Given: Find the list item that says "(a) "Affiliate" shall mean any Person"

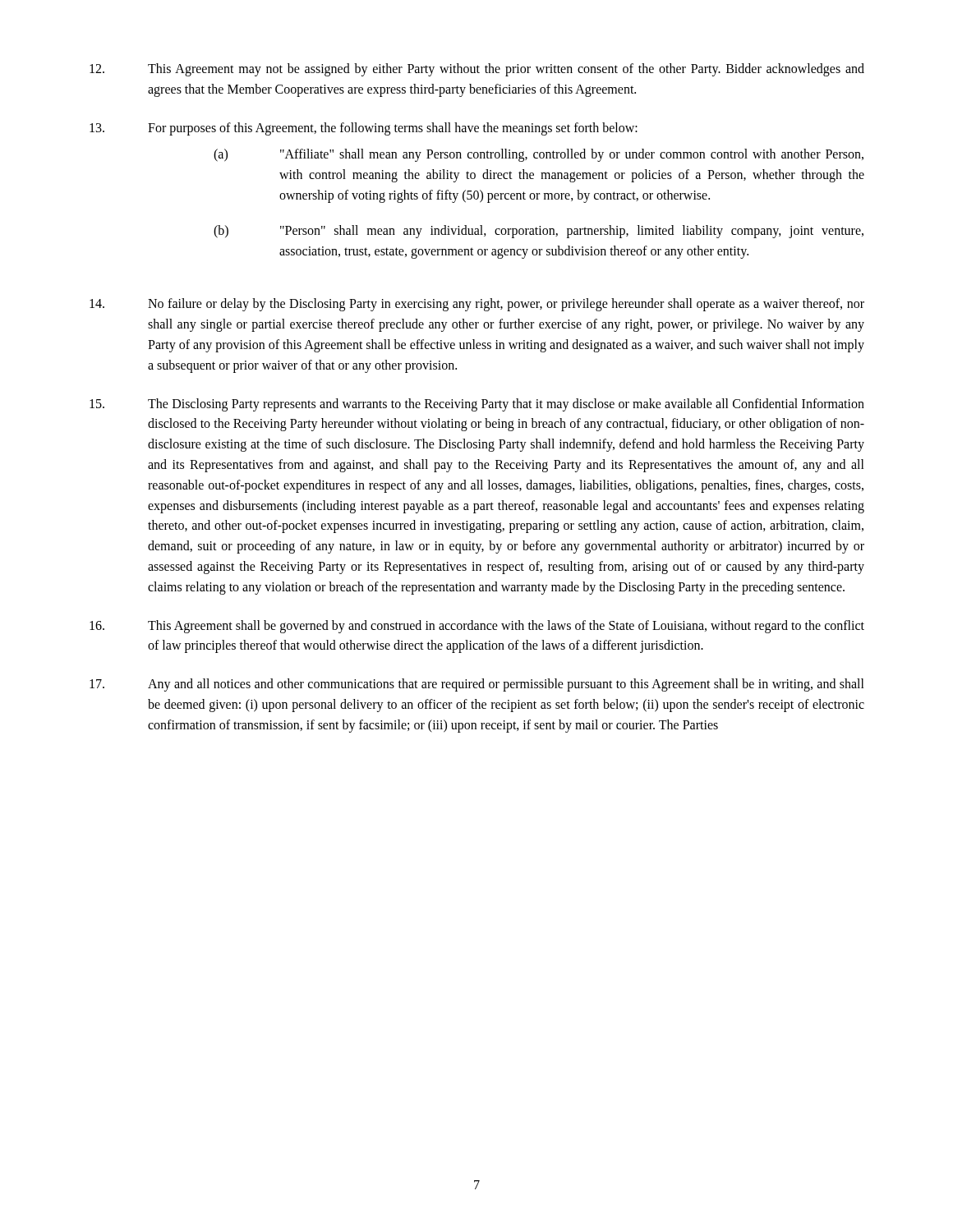Looking at the screenshot, I should [506, 175].
